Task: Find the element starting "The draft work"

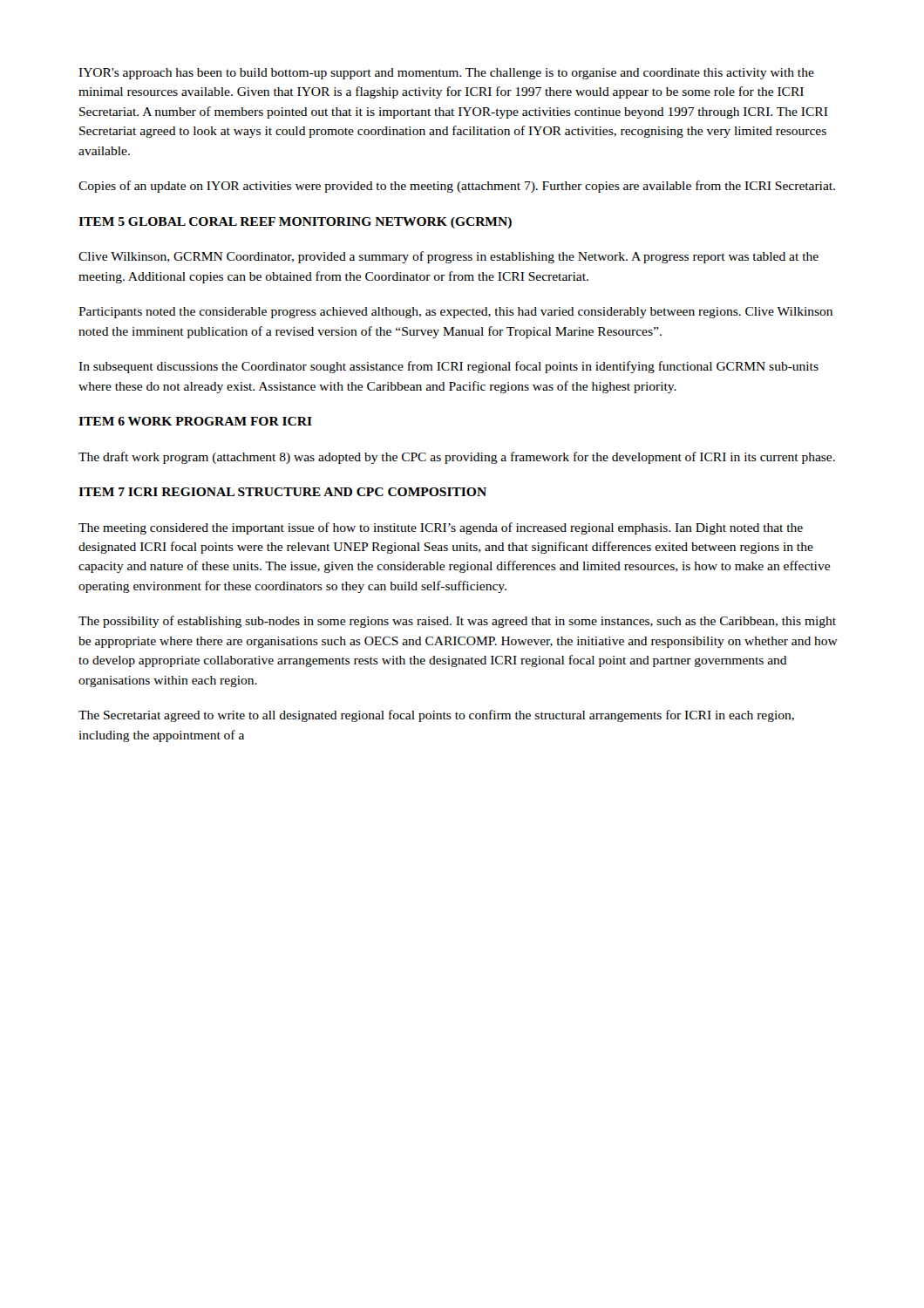Action: [457, 456]
